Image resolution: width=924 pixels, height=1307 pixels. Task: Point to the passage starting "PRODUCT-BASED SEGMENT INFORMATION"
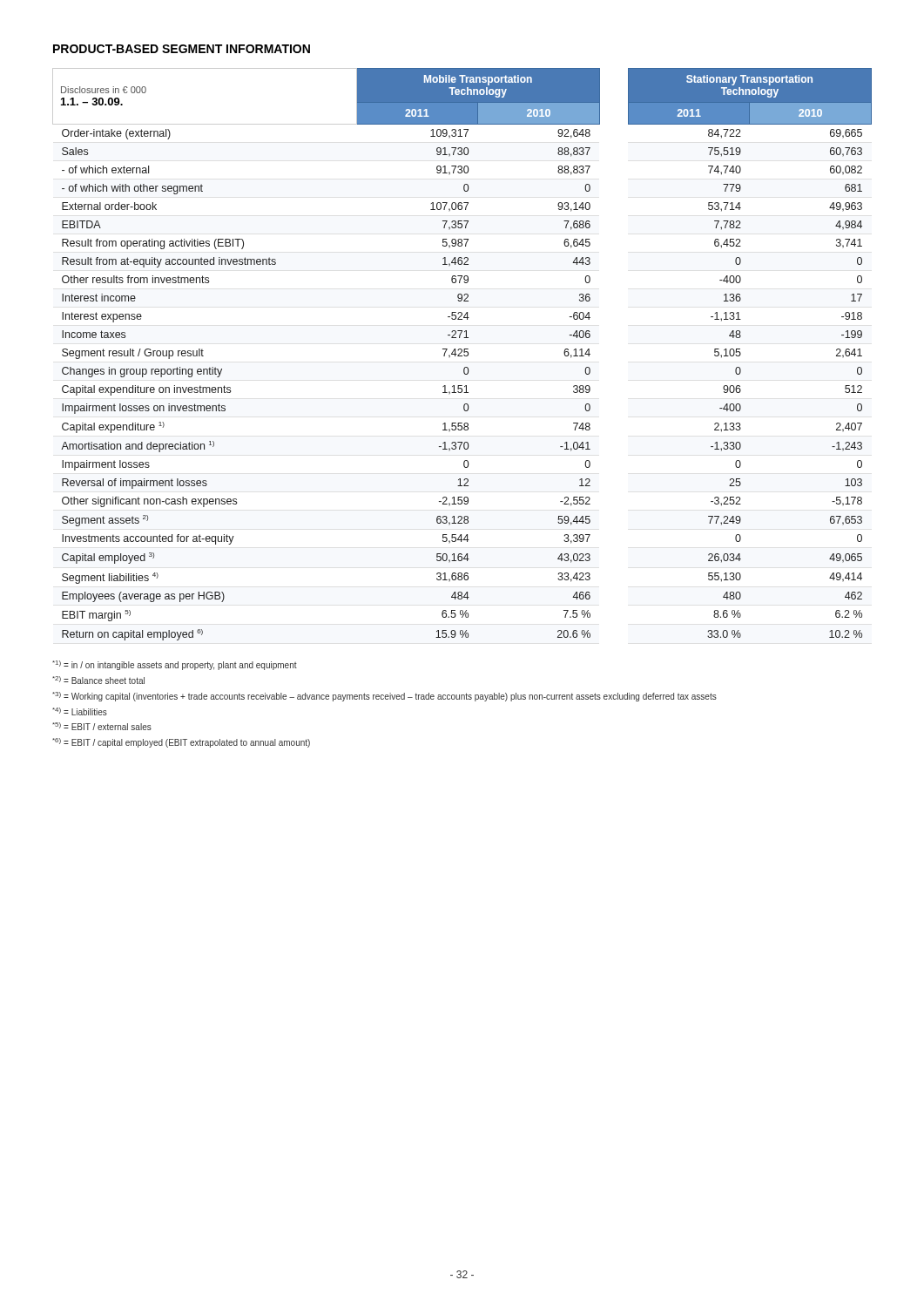[182, 49]
